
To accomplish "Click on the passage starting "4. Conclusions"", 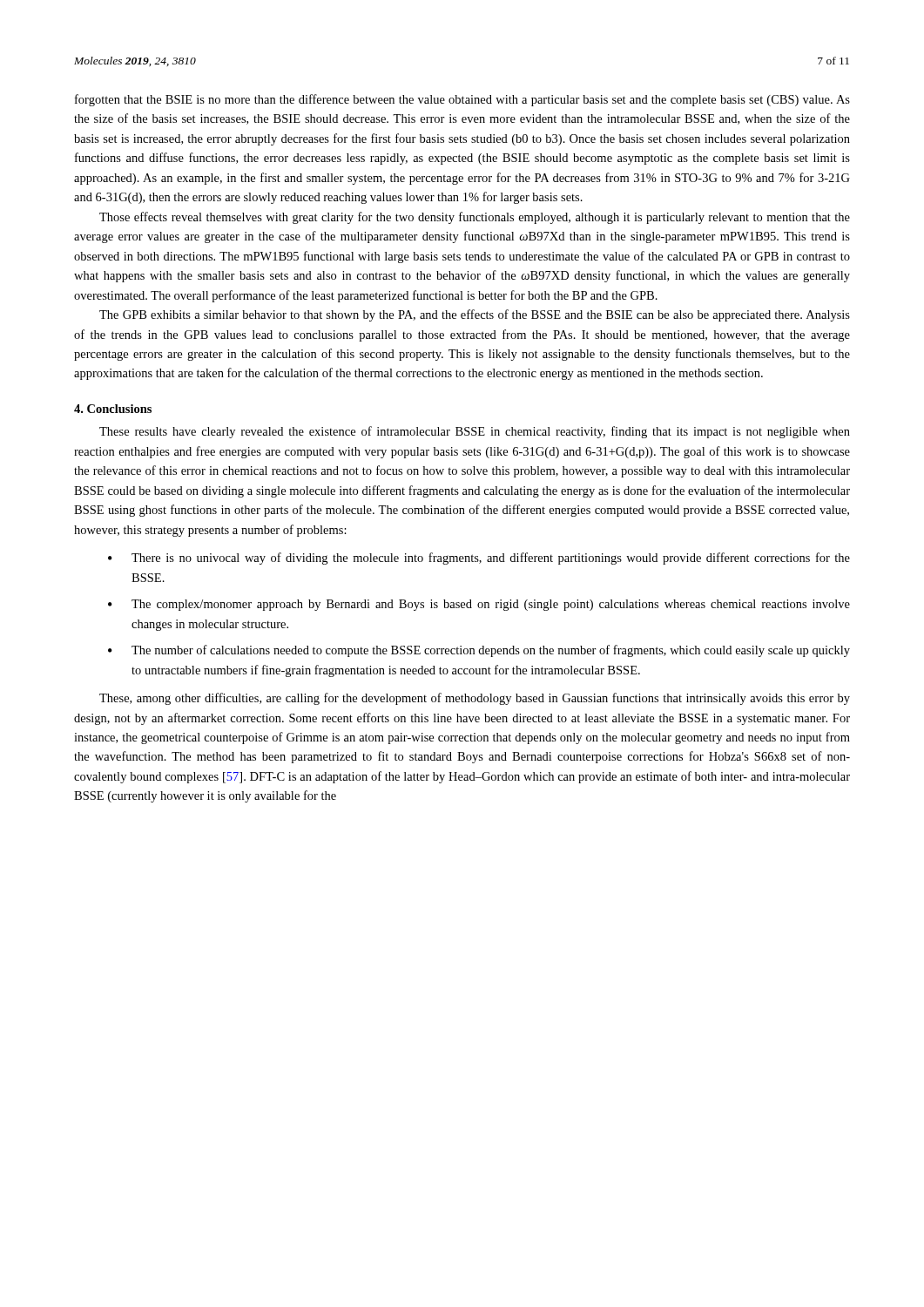I will coord(113,409).
